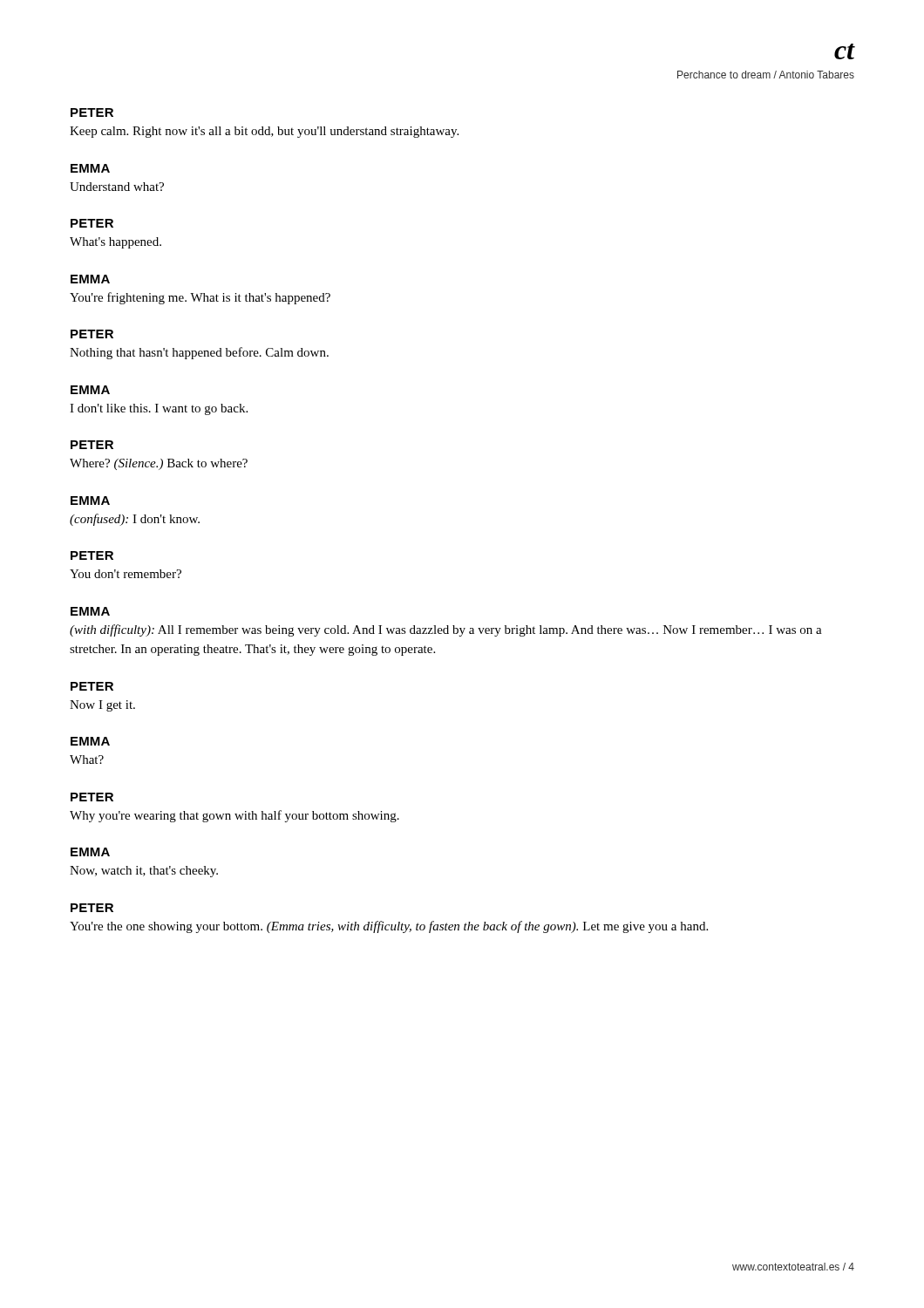Select the block starting "EMMA You're frightening me. What is"
Screen dimensions: 1308x924
tap(90, 279)
